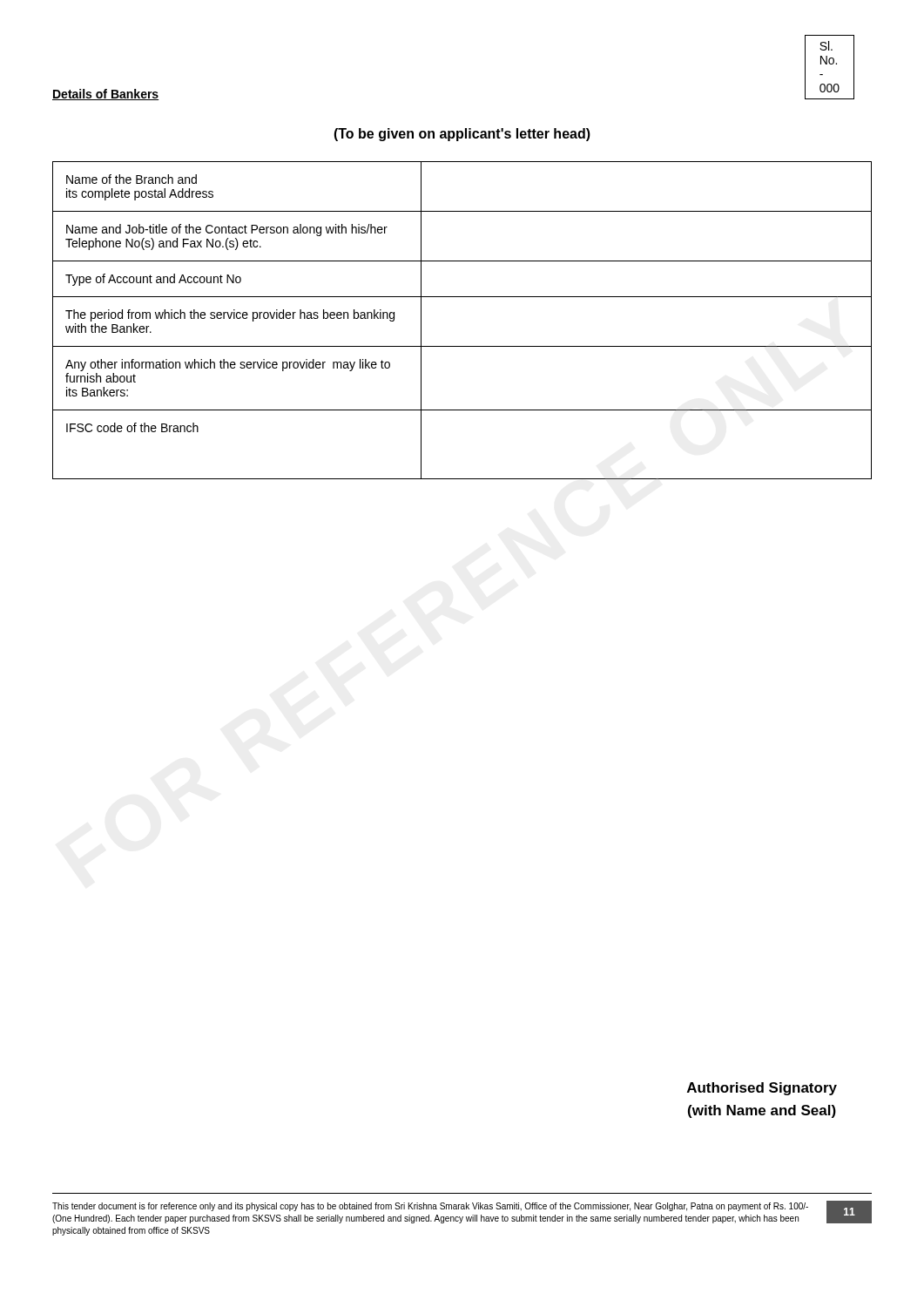Find "Details of Bankers" on this page
The image size is (924, 1307).
[105, 94]
